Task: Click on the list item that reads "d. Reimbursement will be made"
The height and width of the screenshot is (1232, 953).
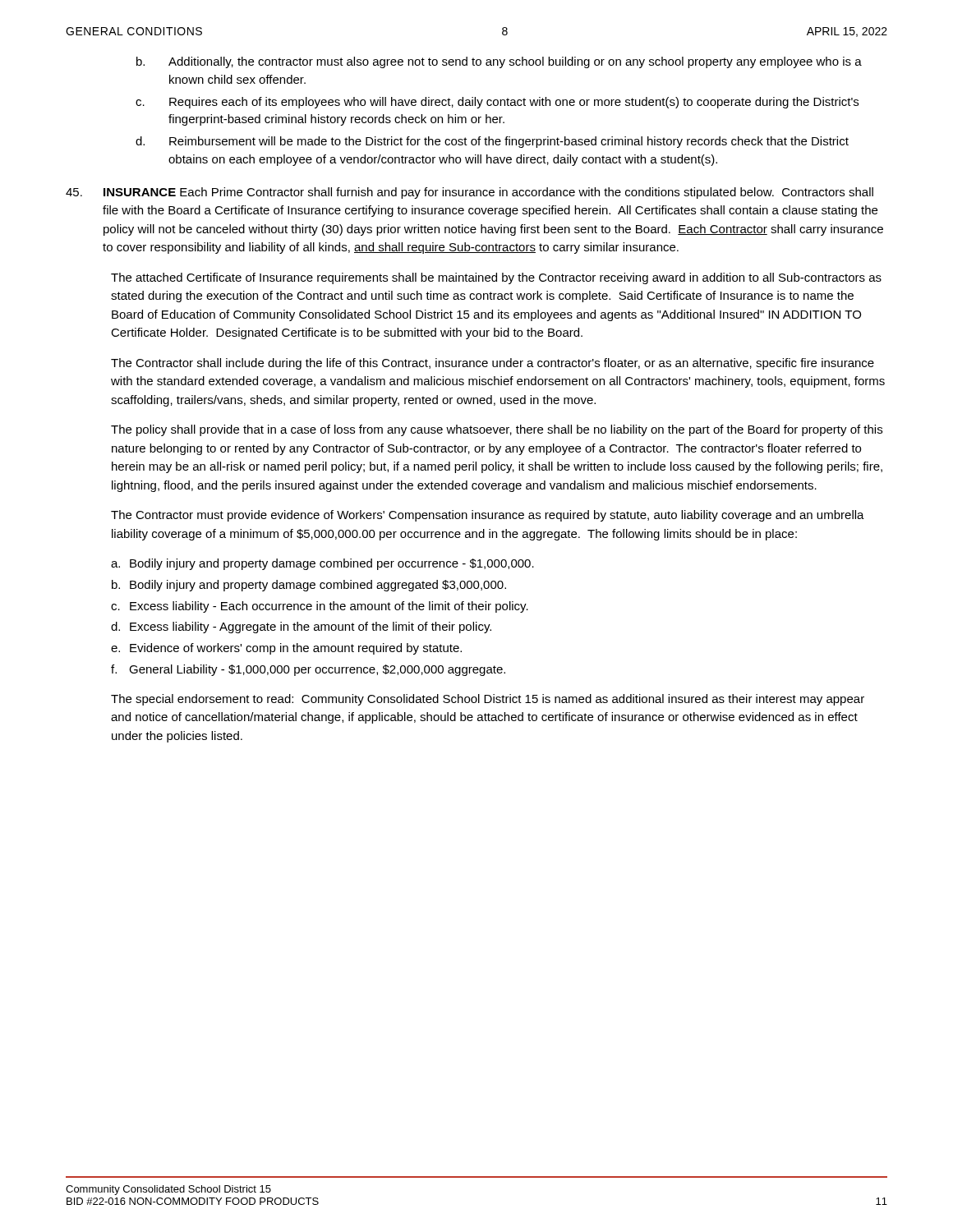Action: [x=499, y=150]
